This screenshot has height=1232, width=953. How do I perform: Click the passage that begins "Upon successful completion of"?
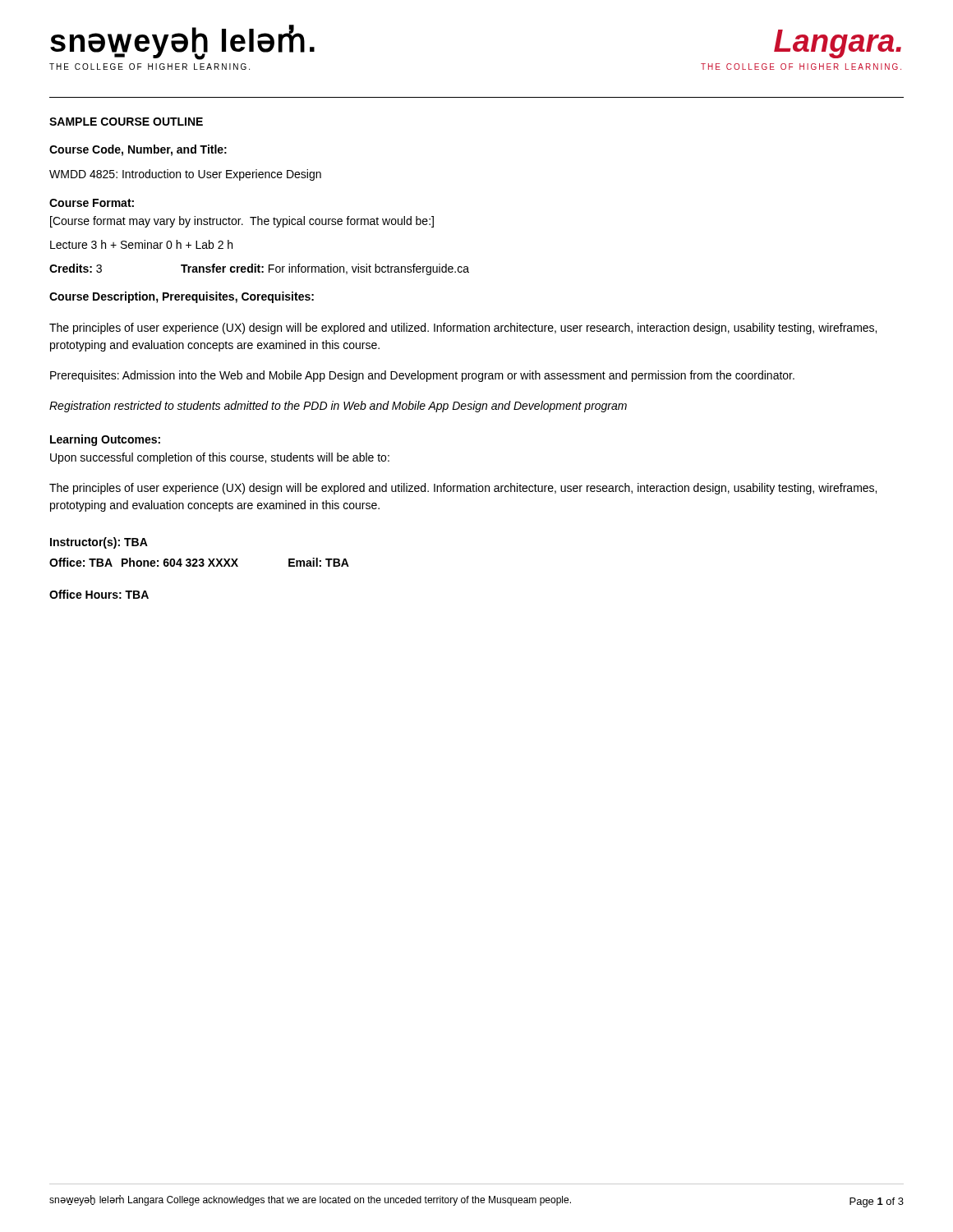click(x=220, y=458)
